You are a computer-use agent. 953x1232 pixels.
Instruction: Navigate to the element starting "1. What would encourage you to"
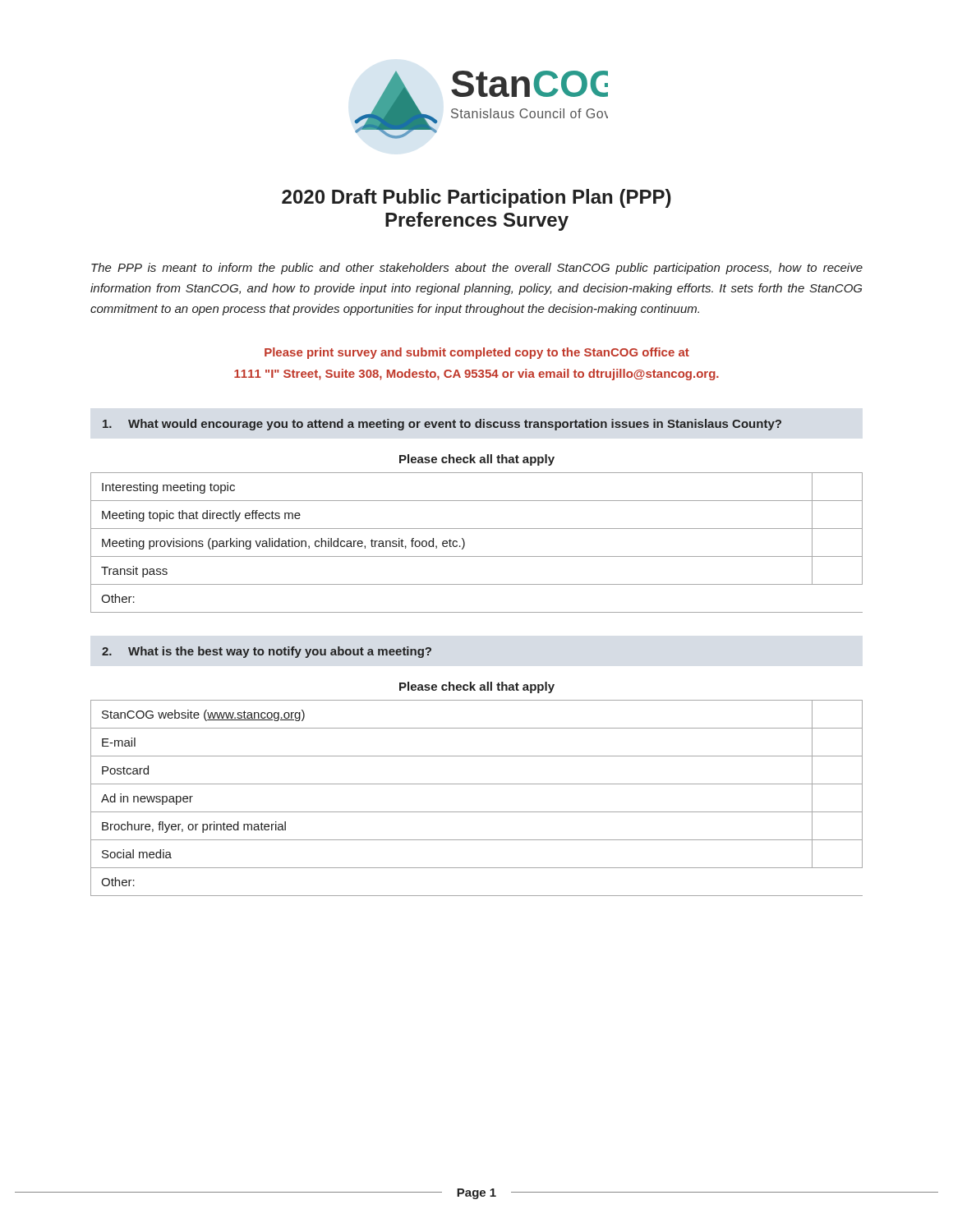tap(476, 424)
